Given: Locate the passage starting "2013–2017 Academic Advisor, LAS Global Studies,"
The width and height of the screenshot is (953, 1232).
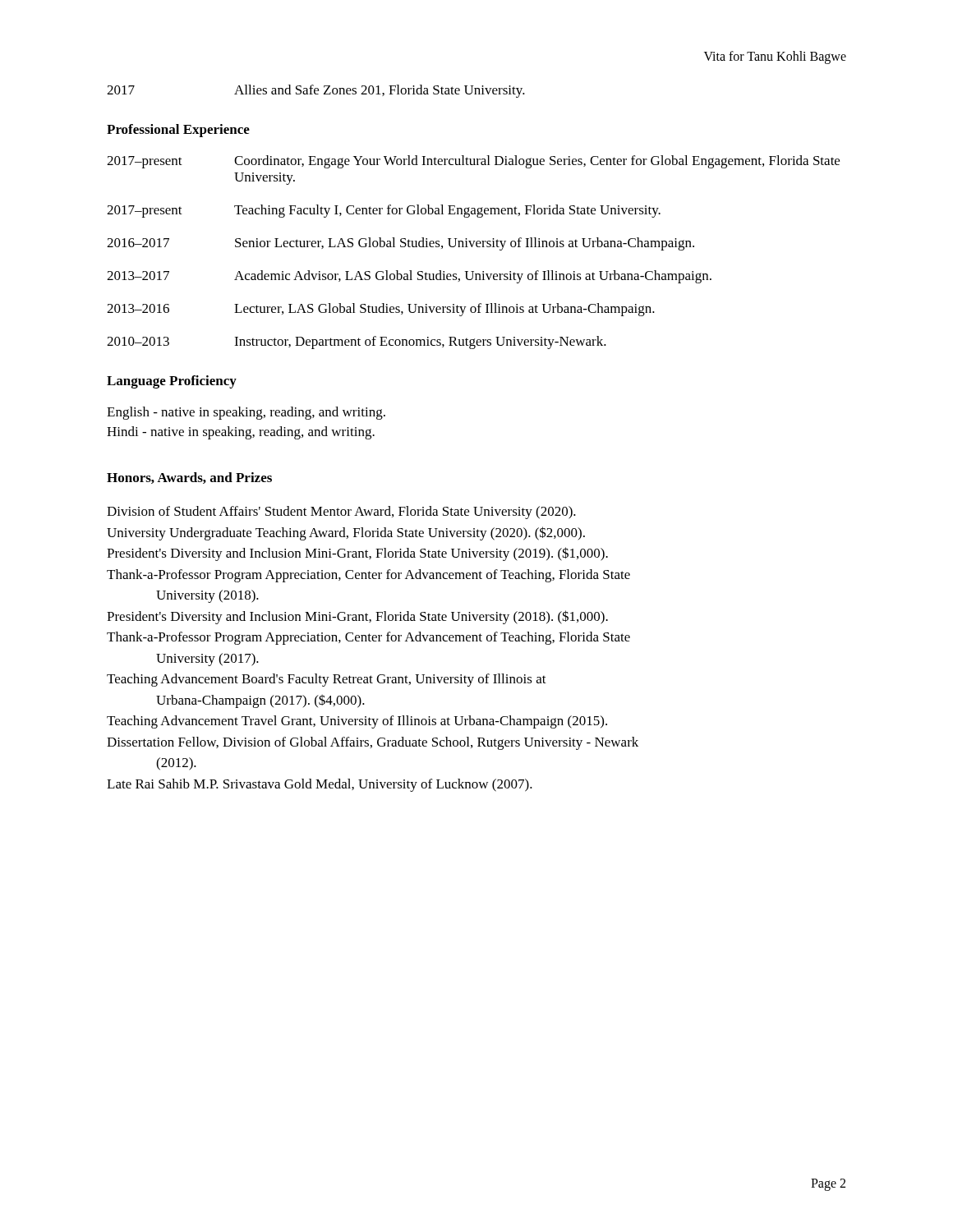Looking at the screenshot, I should click(476, 276).
